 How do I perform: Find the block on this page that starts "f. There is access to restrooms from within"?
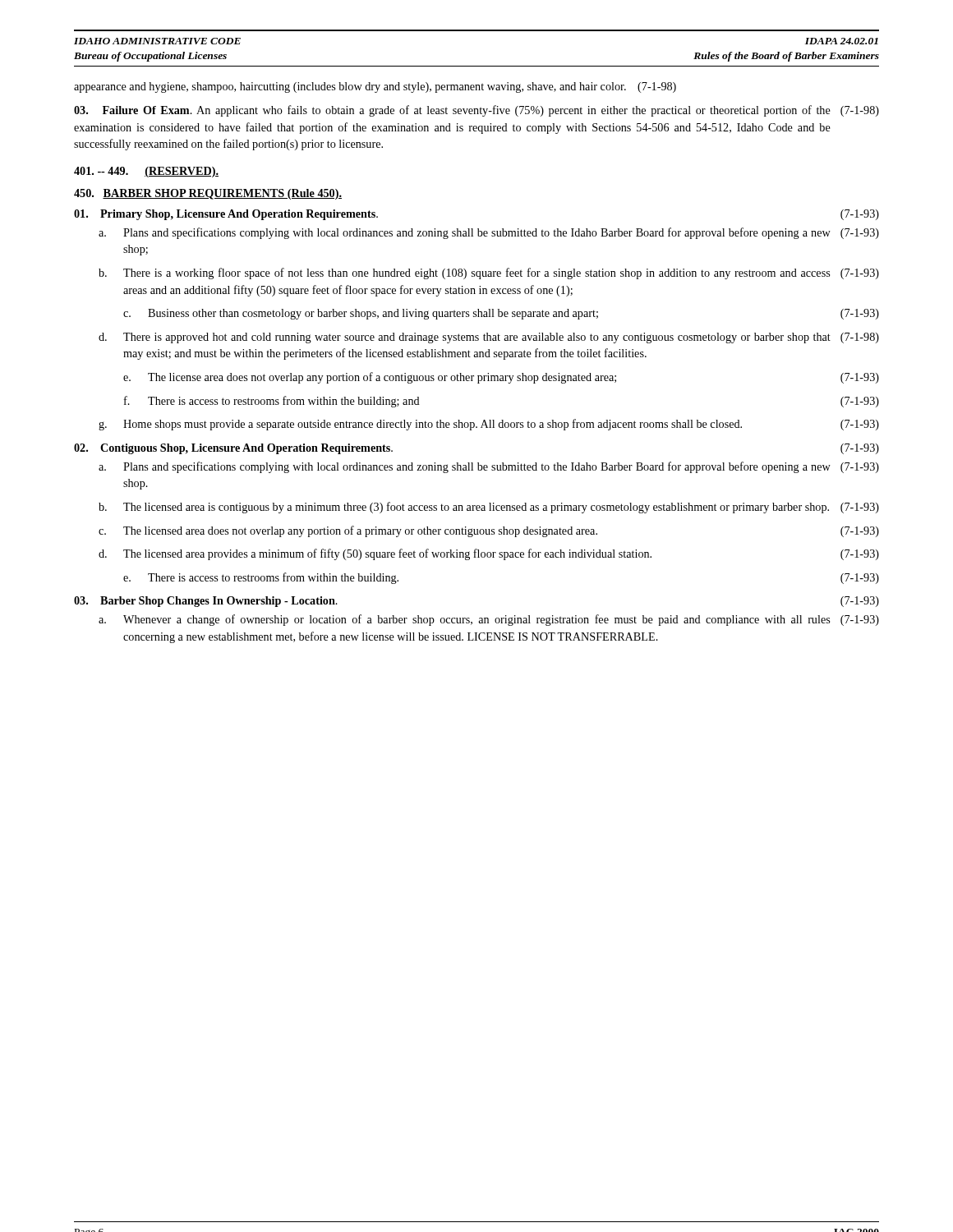[x=277, y=402]
